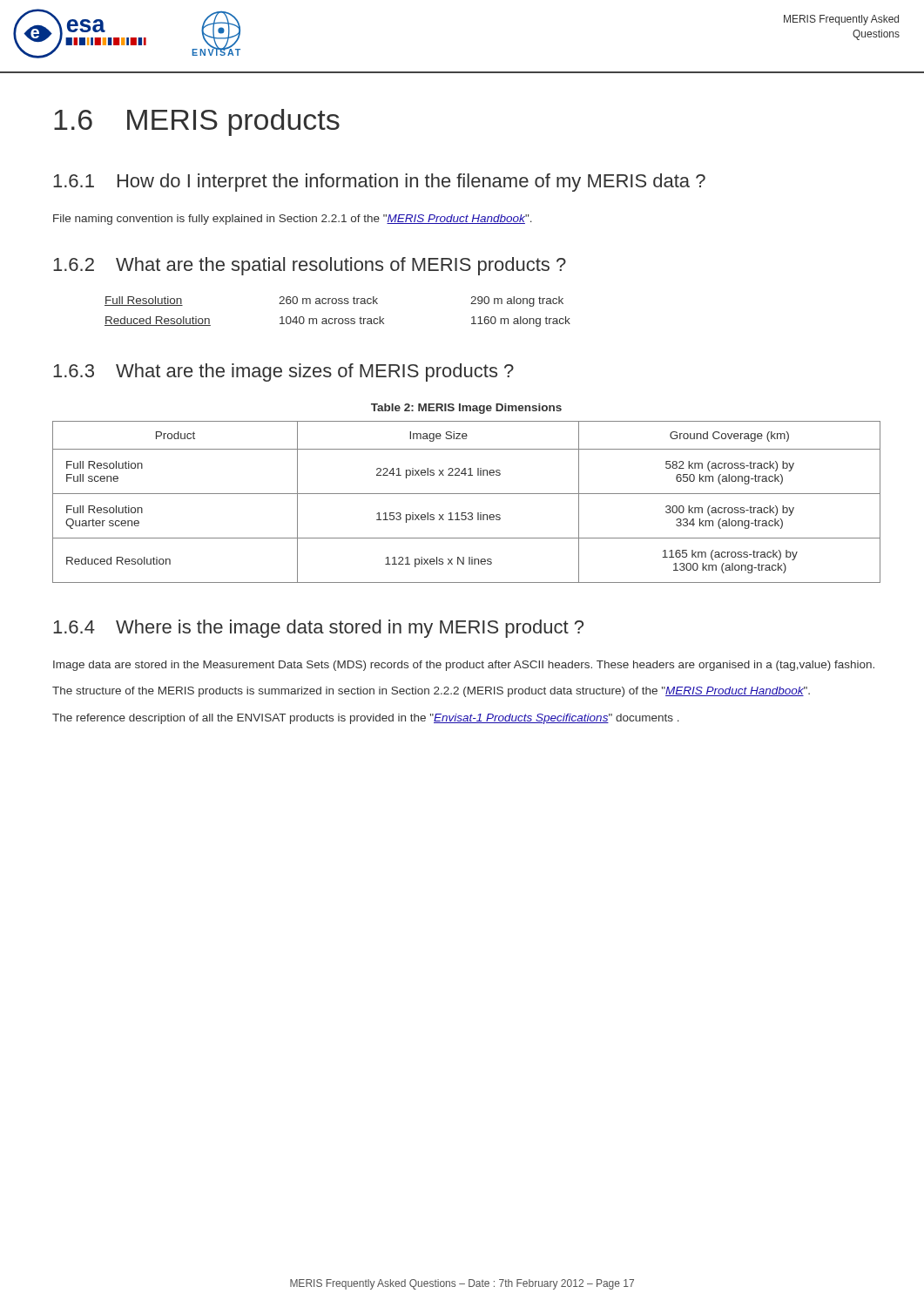Viewport: 924px width, 1307px height.
Task: Where is the section header that starts "1.6.3What are the image sizes of MERIS products"?
Action: [x=283, y=370]
